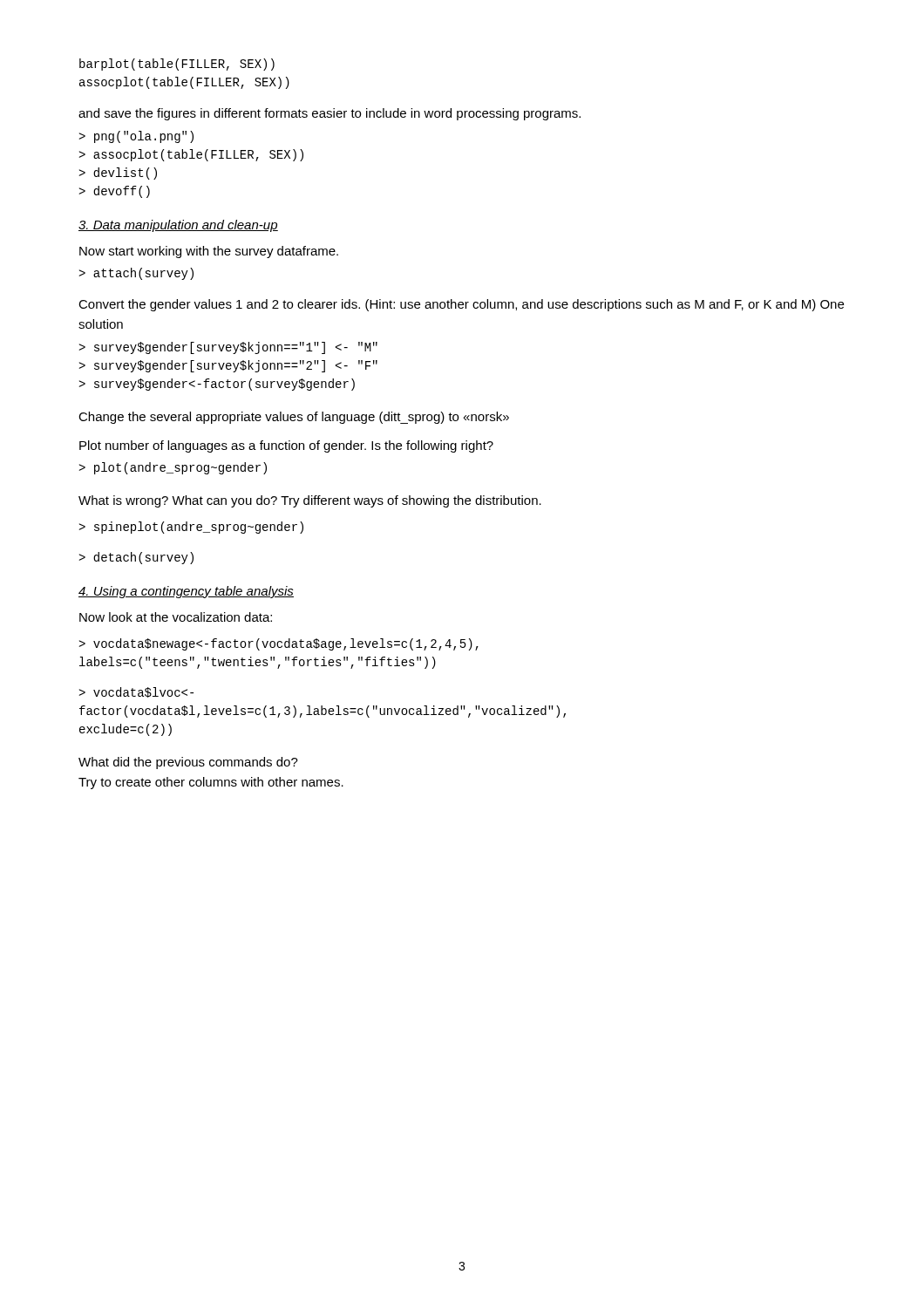
Task: Click on the text block that reads "What is wrong? What can"
Action: pos(310,500)
